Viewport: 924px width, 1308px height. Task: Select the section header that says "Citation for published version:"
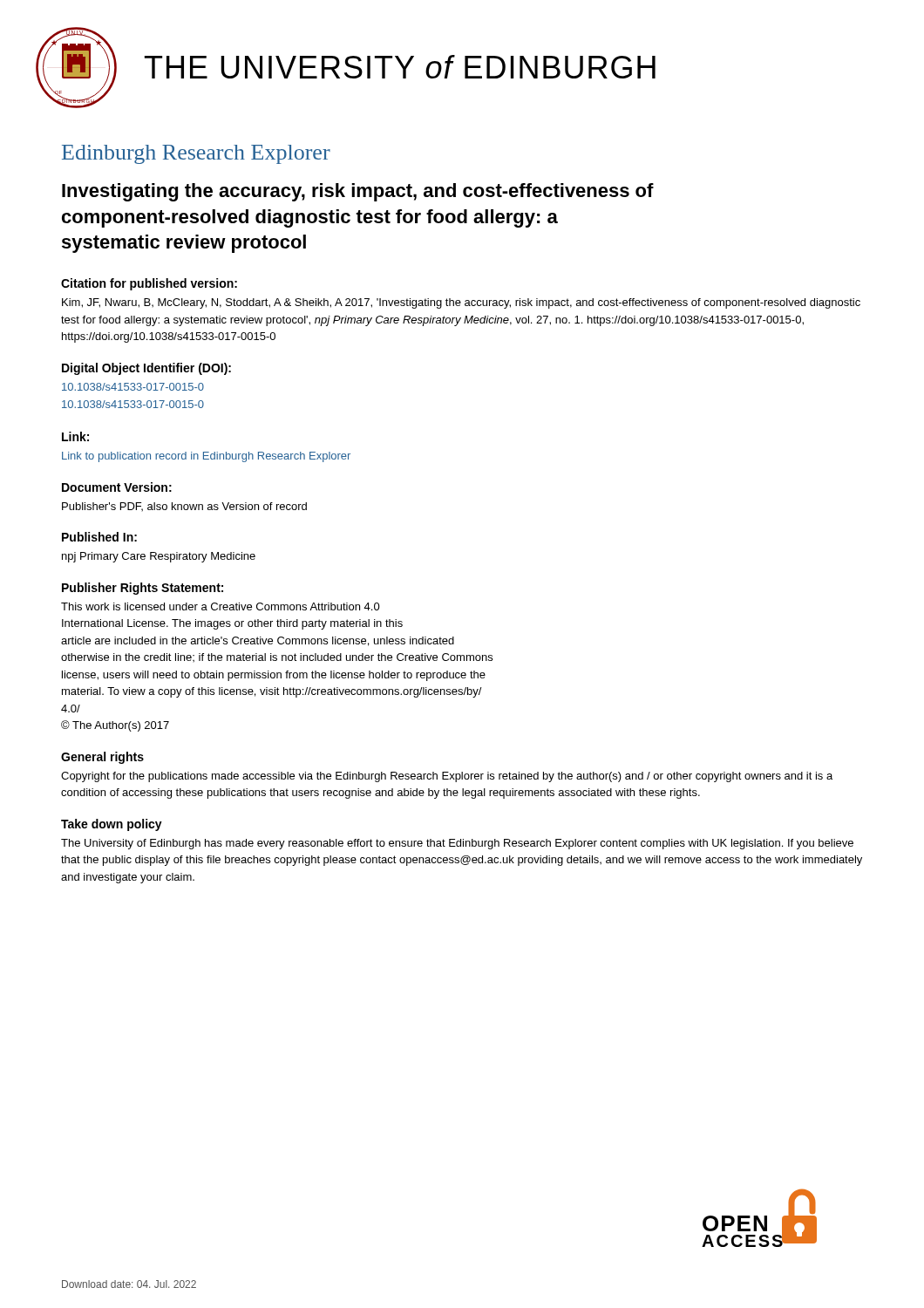150,283
